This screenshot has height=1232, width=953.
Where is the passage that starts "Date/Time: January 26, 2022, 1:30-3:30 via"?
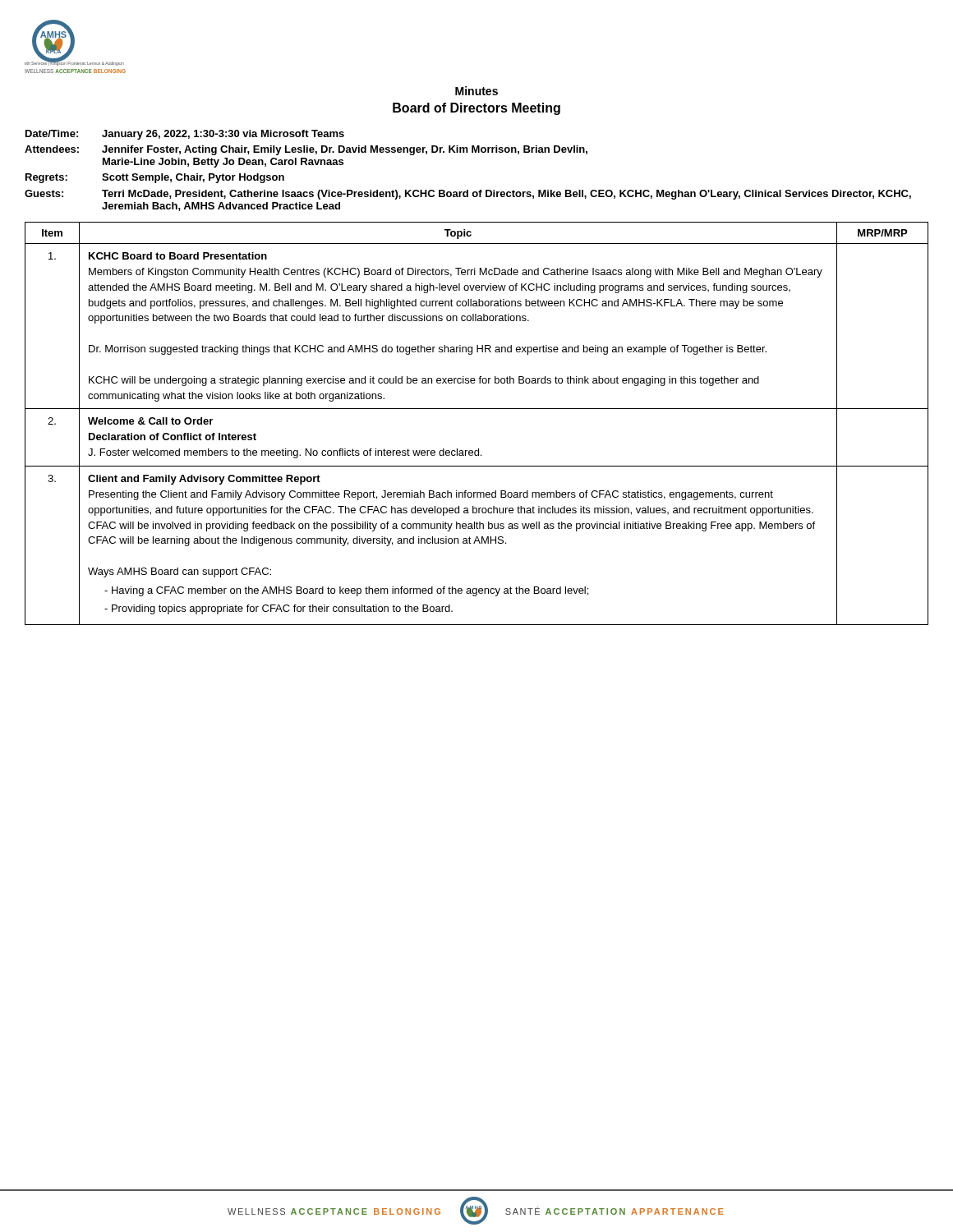pos(185,135)
